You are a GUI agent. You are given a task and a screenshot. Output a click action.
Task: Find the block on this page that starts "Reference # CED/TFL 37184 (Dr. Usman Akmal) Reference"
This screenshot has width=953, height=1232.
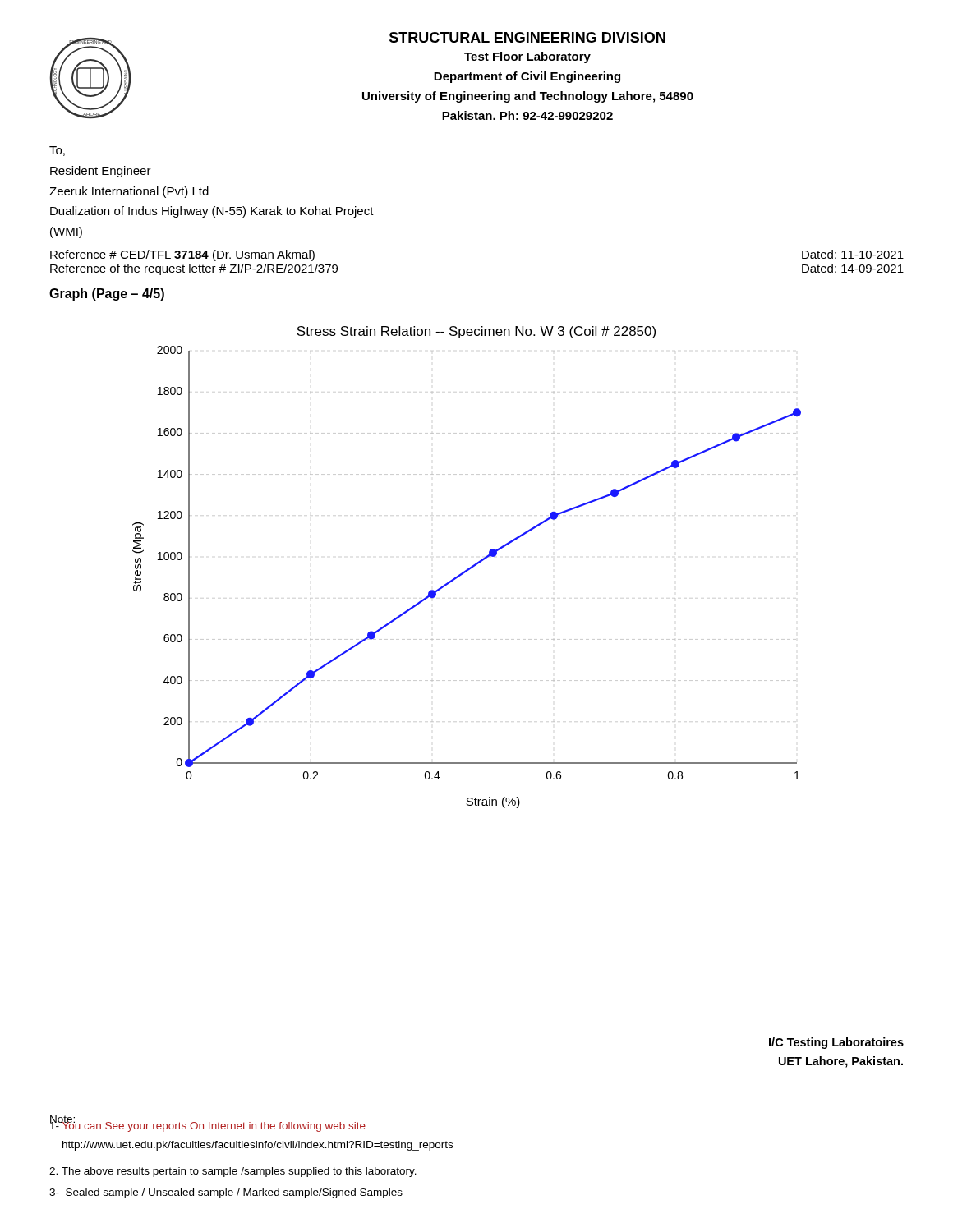click(194, 261)
